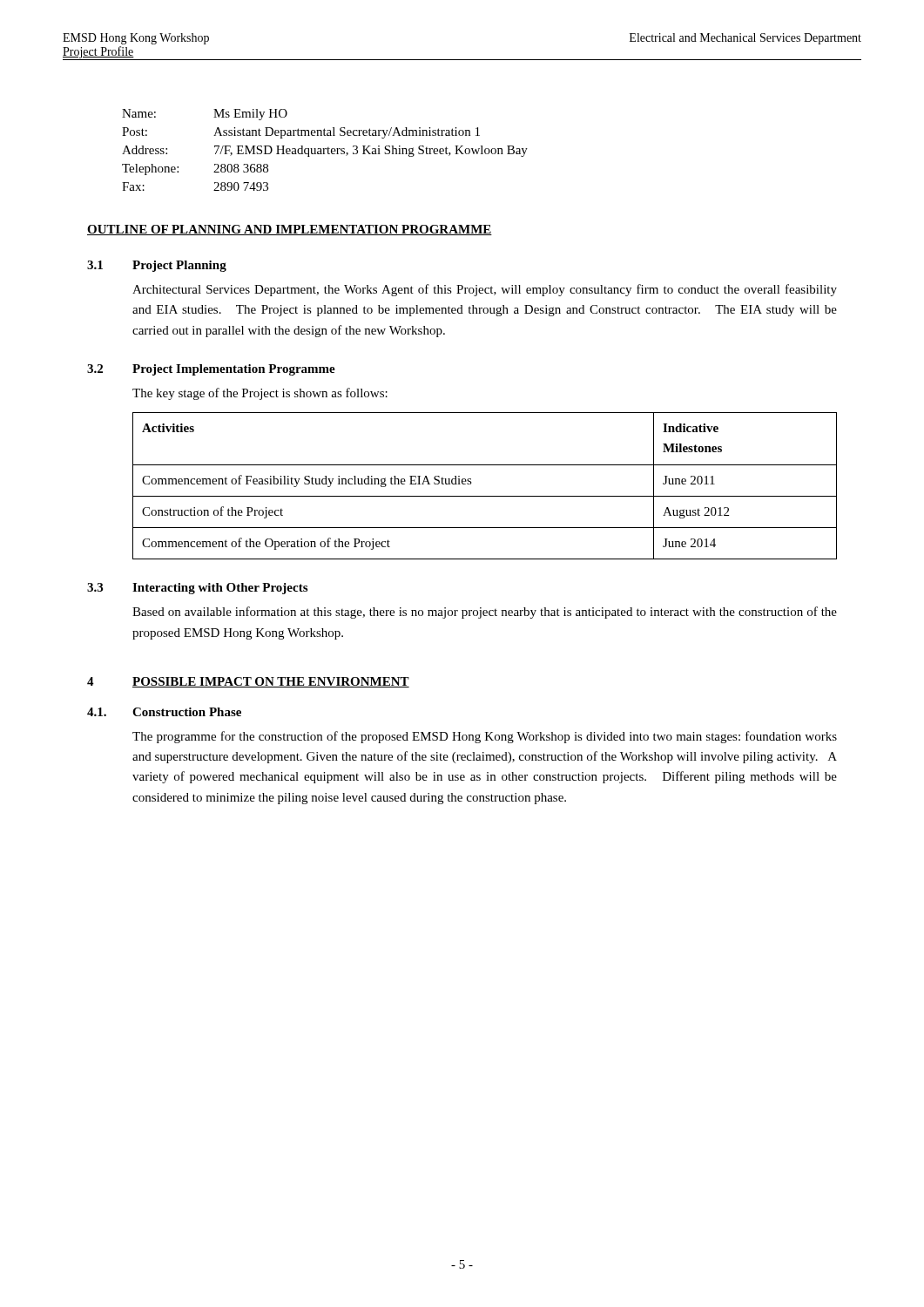The image size is (924, 1307).
Task: Find the table that mentions "7/F, EMSD Headquarters,"
Action: (x=462, y=150)
